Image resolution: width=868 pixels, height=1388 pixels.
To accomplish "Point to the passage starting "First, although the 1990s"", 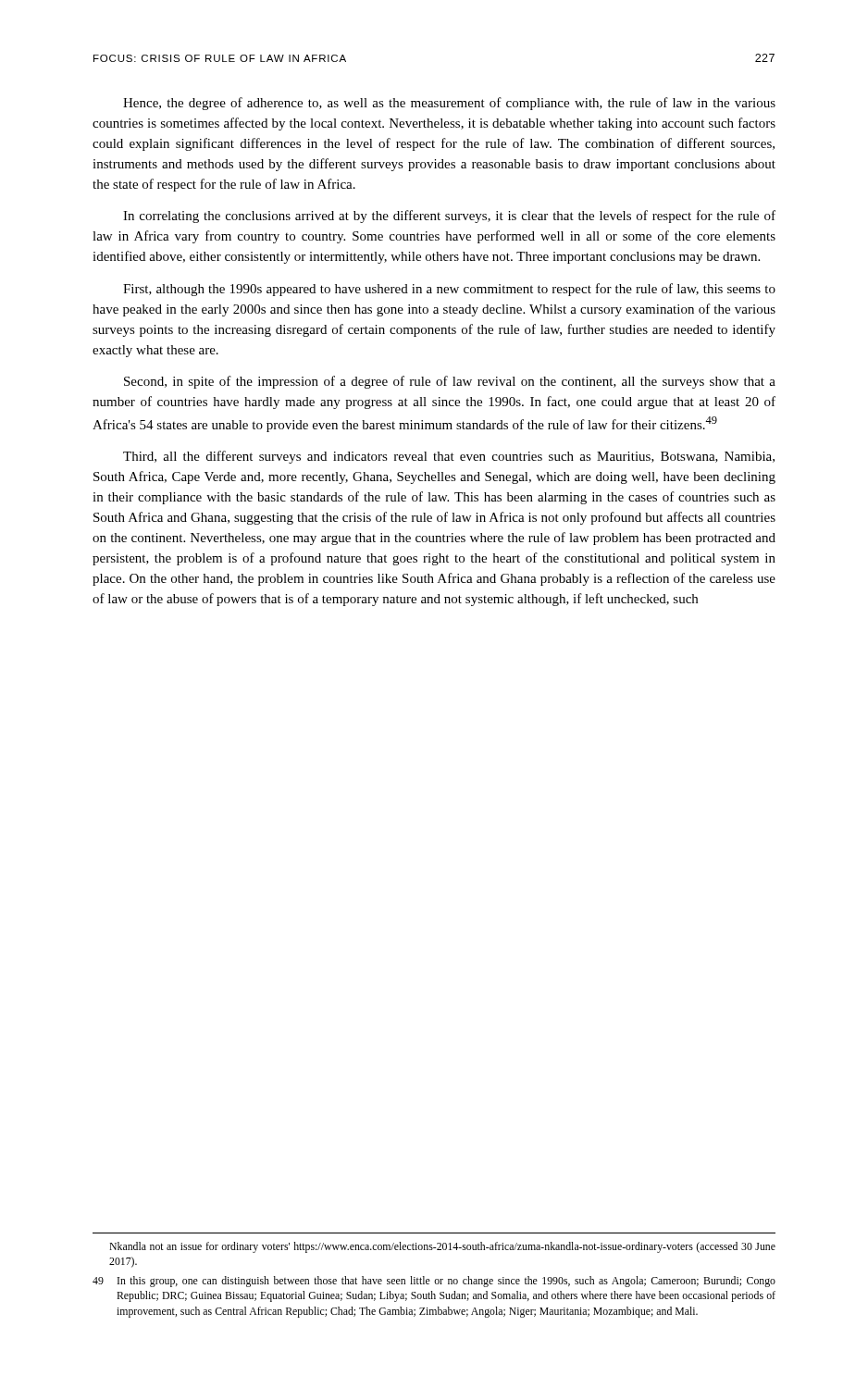I will (x=434, y=319).
